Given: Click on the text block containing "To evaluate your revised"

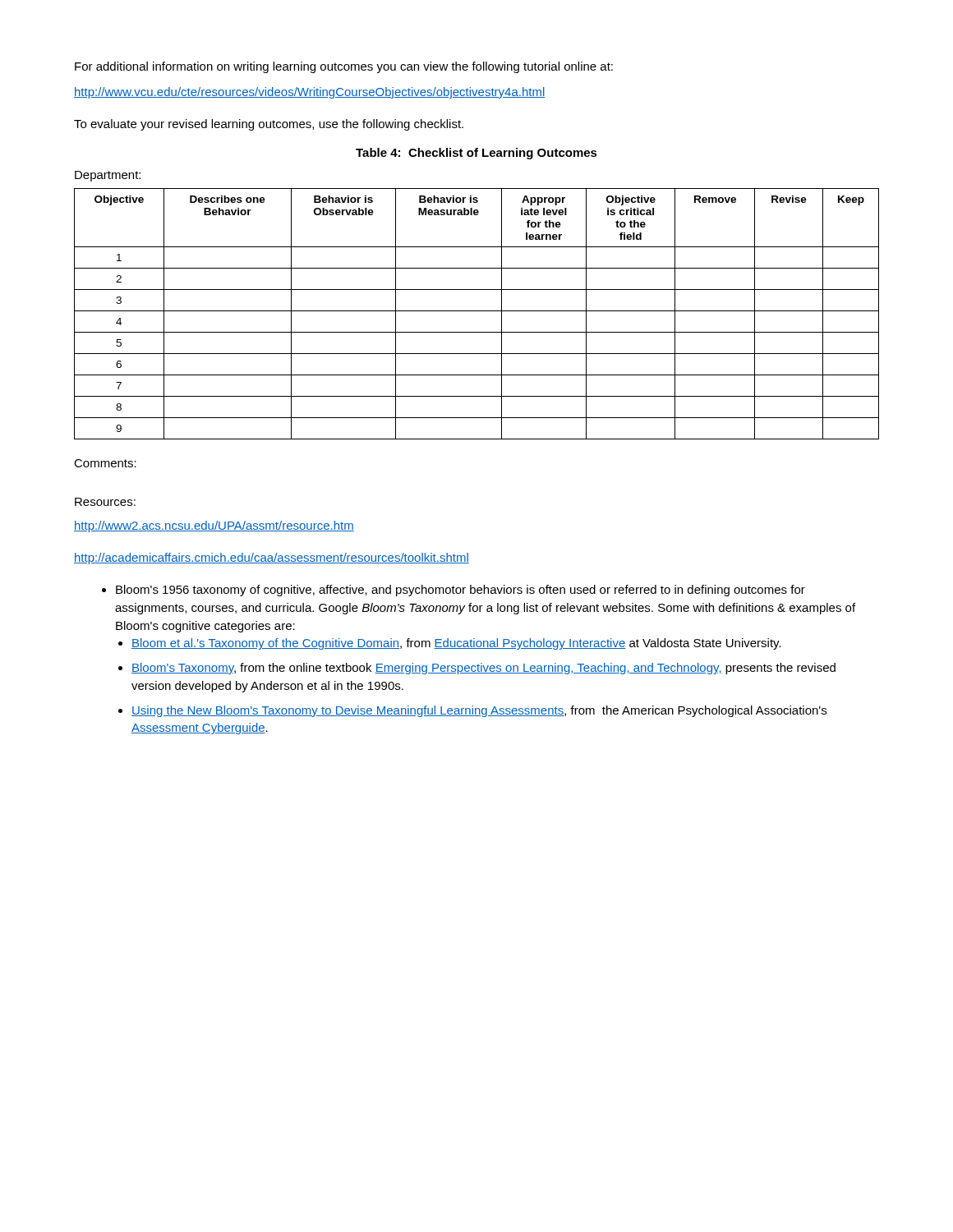Looking at the screenshot, I should (x=269, y=124).
